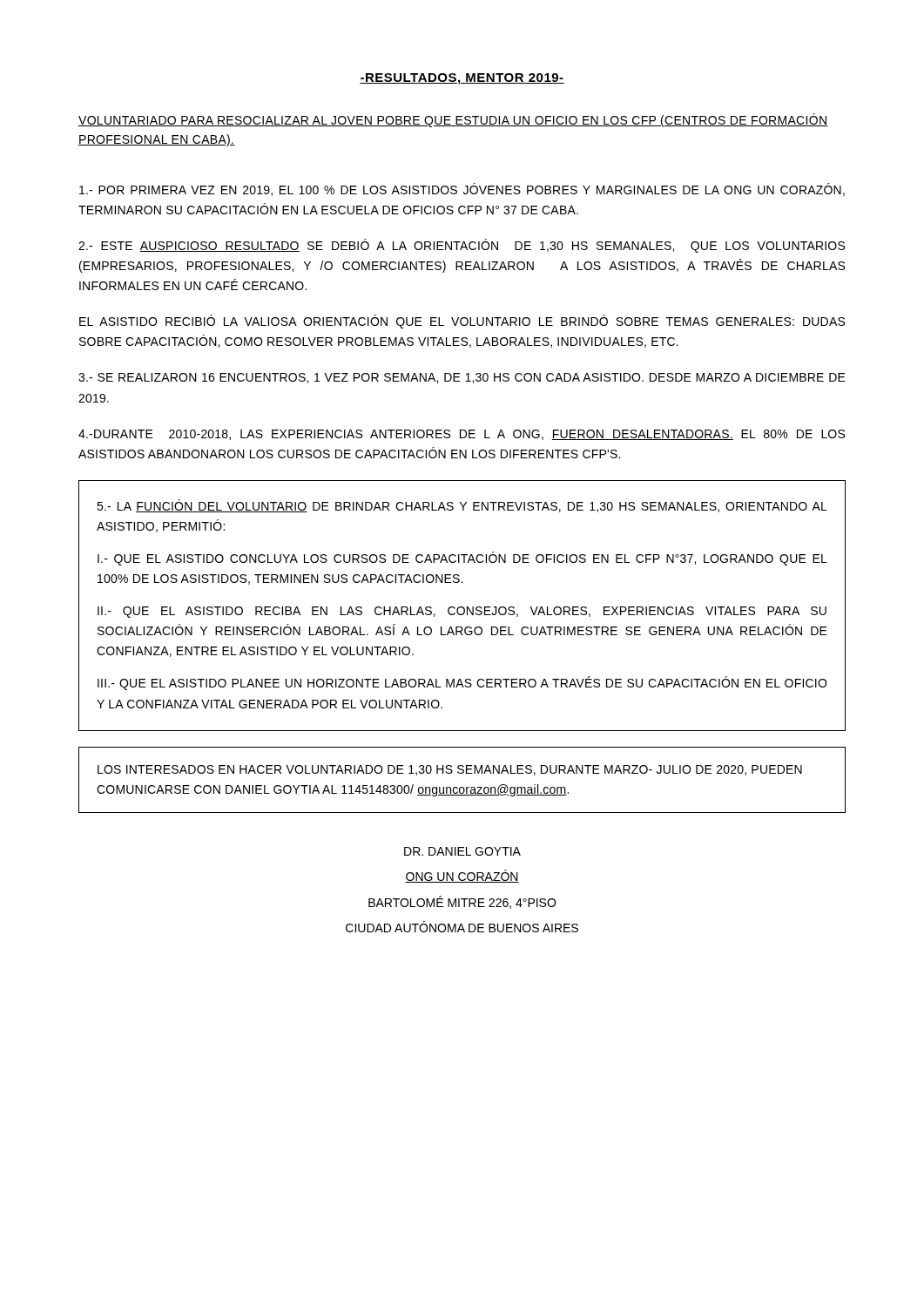Find the text block starting "- LA FUNCIÓN DEL VOLUNTARIO"

462,605
